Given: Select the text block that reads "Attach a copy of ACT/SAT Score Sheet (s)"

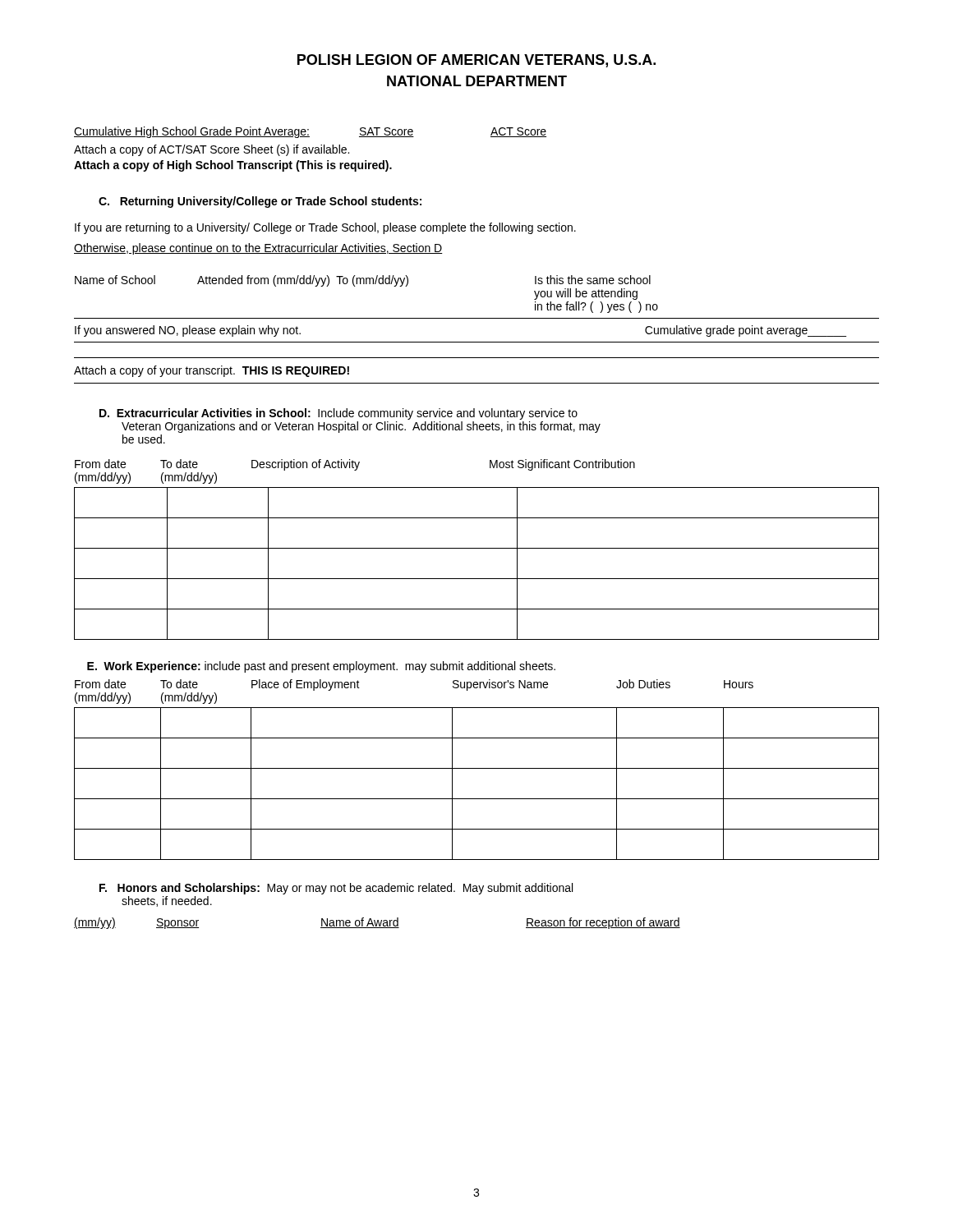Looking at the screenshot, I should tap(212, 150).
